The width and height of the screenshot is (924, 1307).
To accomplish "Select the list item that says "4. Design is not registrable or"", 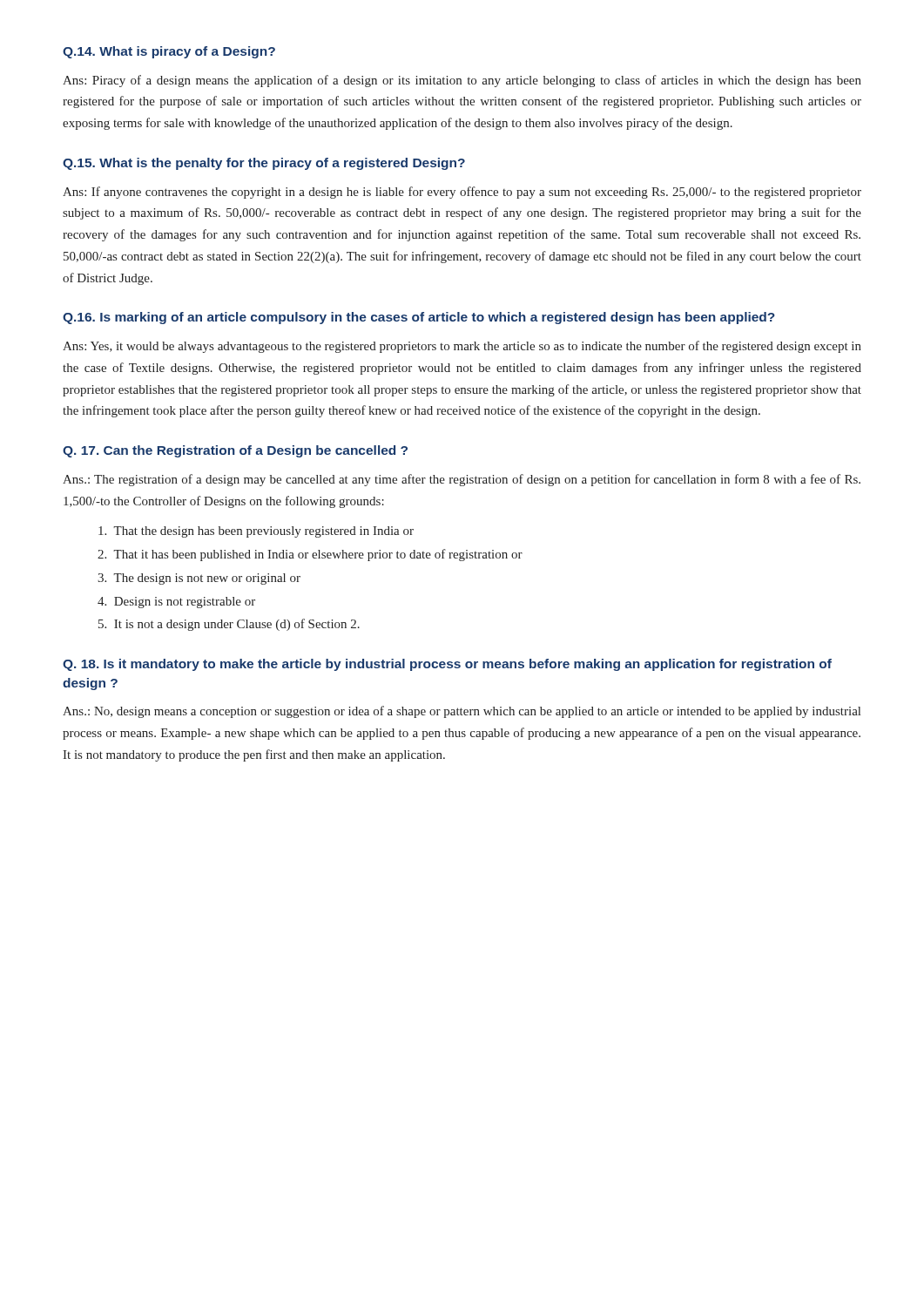I will pos(176,601).
